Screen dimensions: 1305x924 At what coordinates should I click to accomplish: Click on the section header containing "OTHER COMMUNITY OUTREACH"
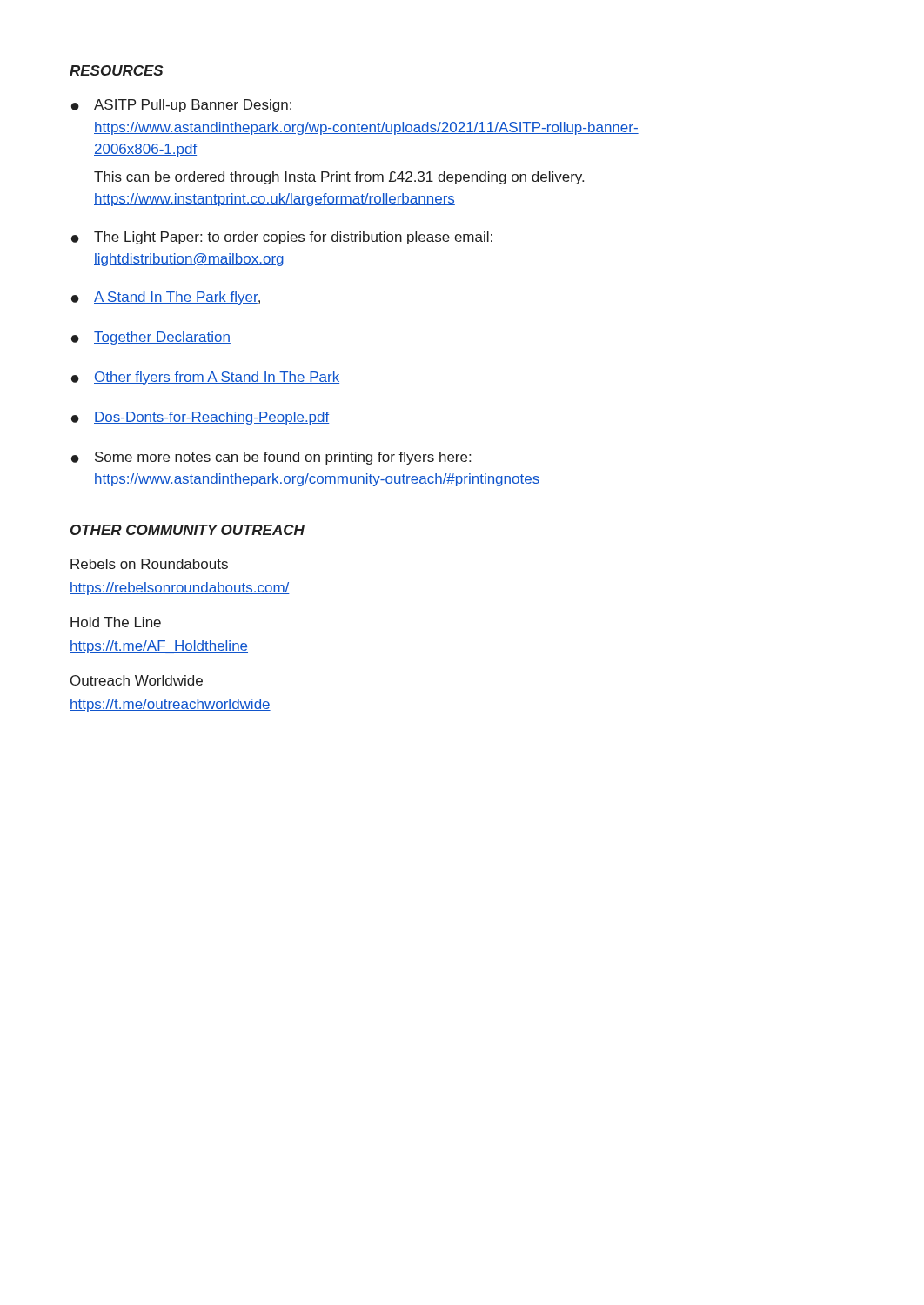pyautogui.click(x=187, y=530)
